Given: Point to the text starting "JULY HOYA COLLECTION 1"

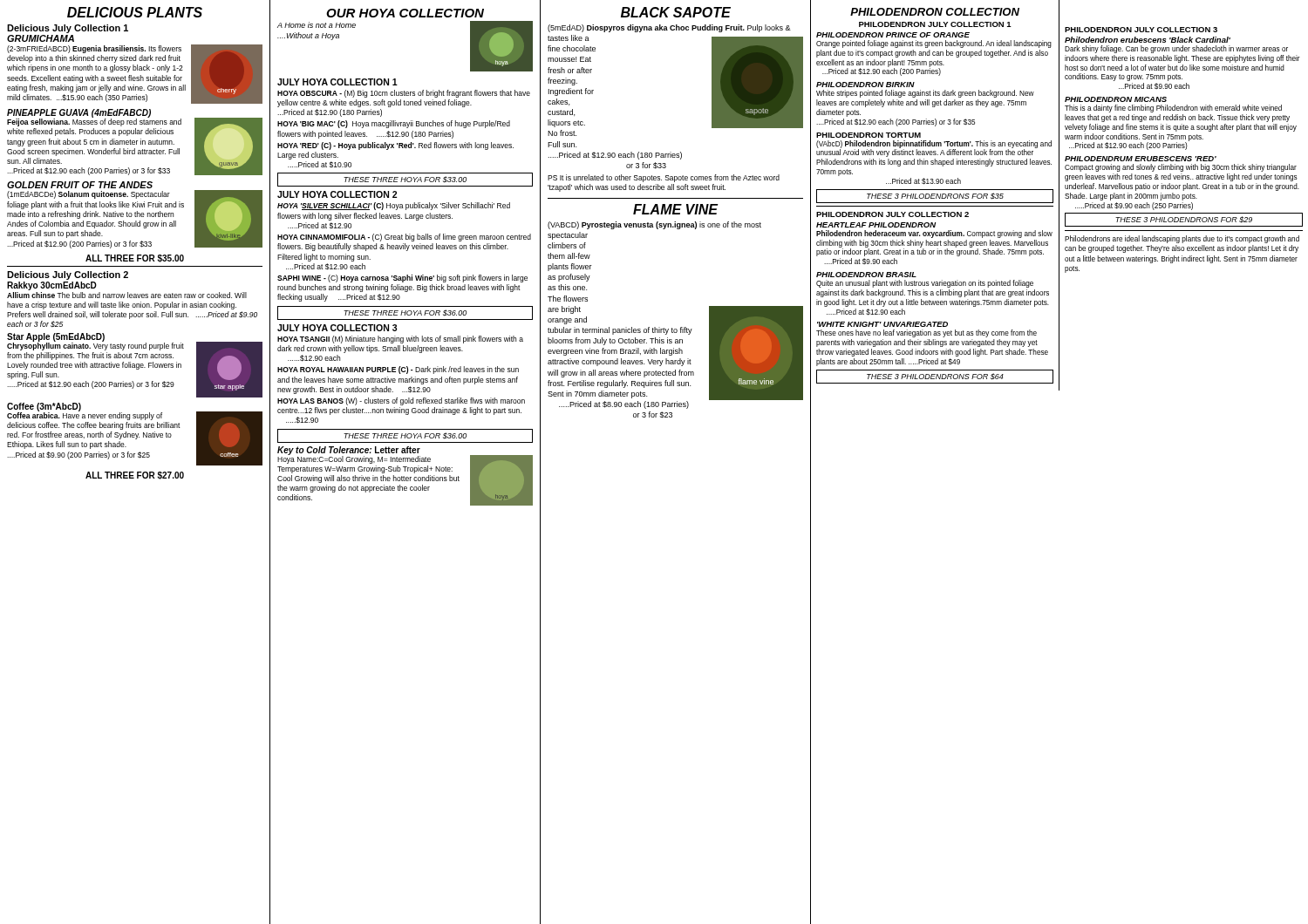Looking at the screenshot, I should click(x=337, y=82).
